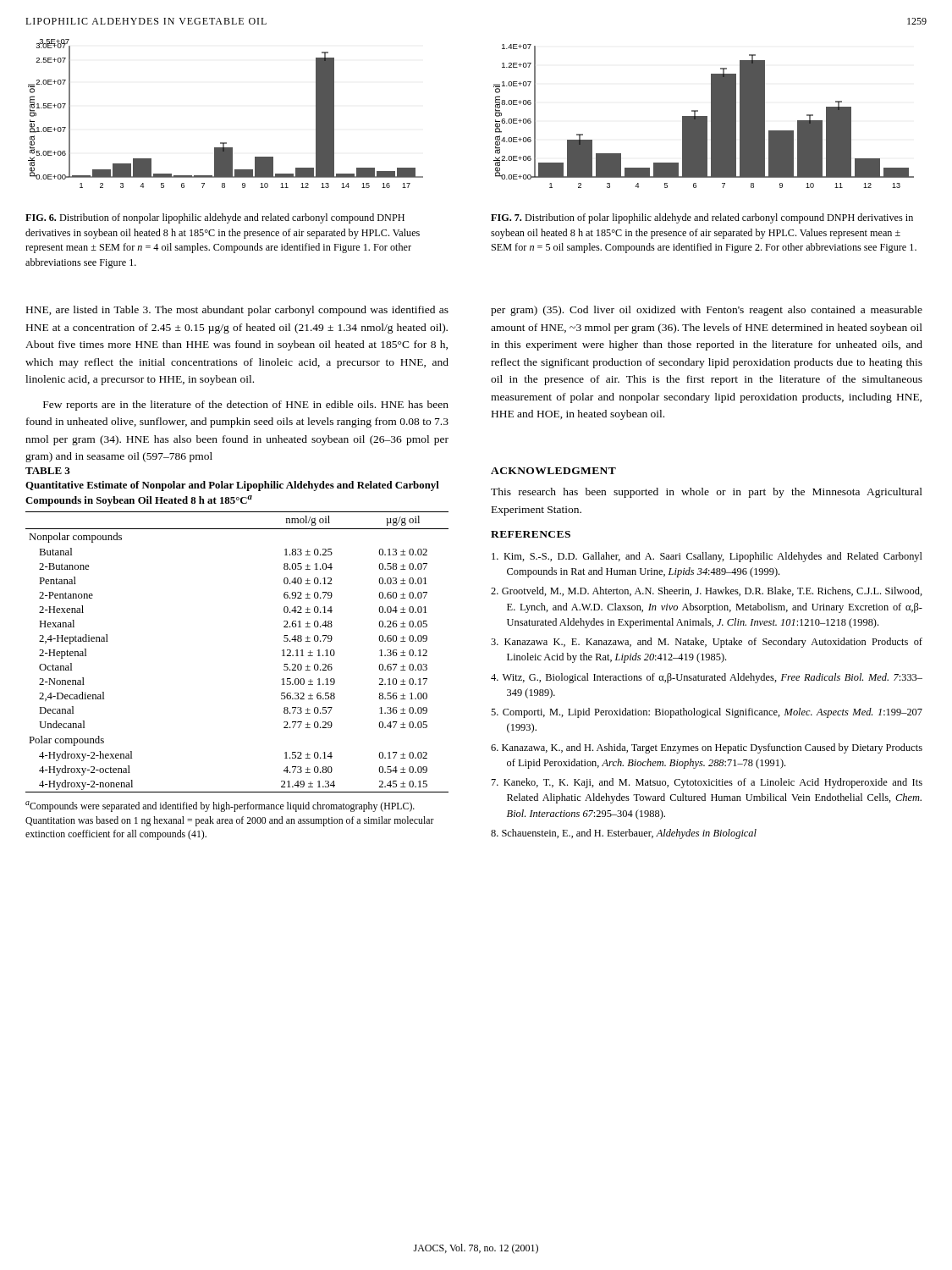The image size is (952, 1270).
Task: Select the passage starting "per gram) (35). Cod liver oil oxidized"
Action: tap(707, 362)
